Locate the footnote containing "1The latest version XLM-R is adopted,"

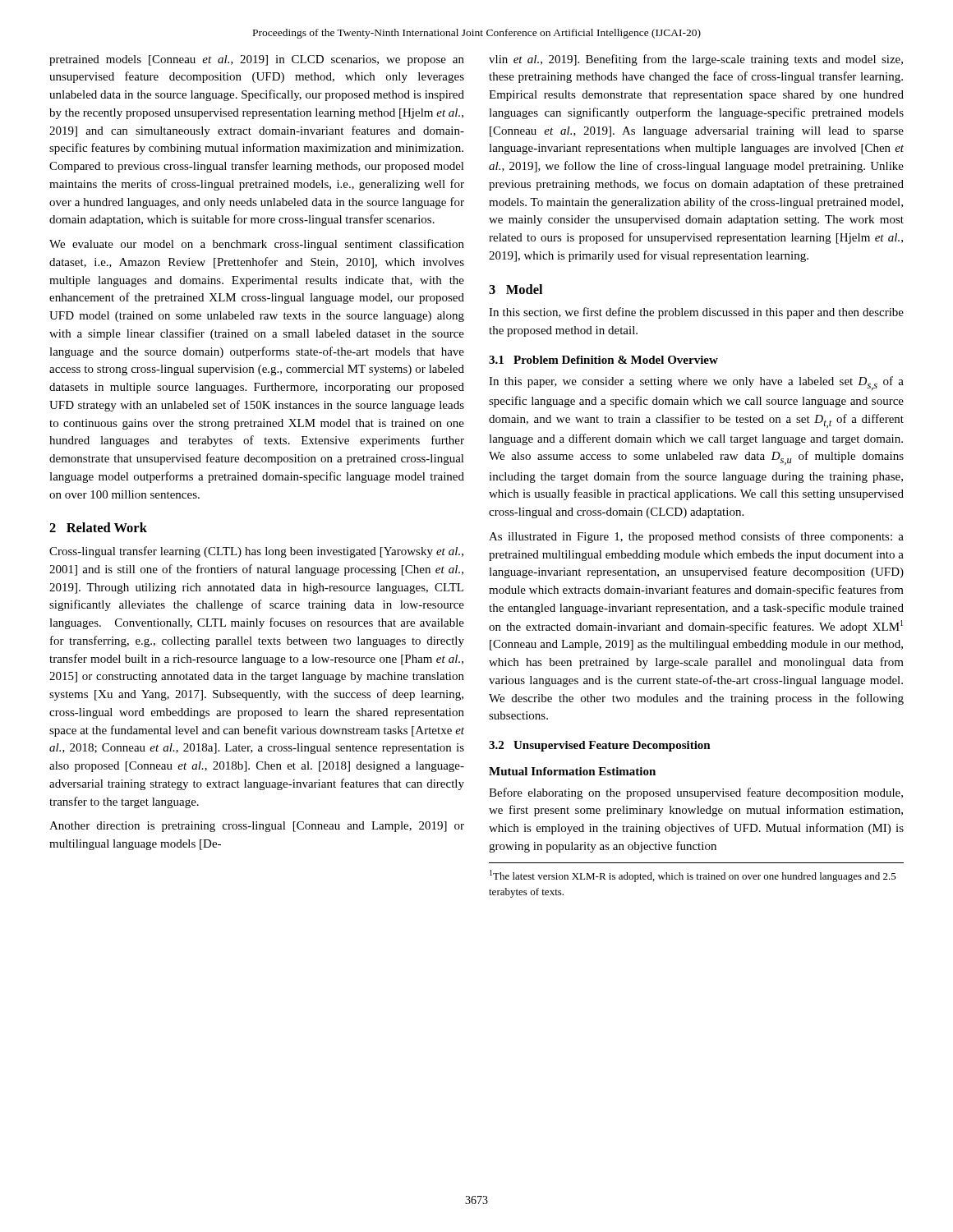pyautogui.click(x=692, y=883)
